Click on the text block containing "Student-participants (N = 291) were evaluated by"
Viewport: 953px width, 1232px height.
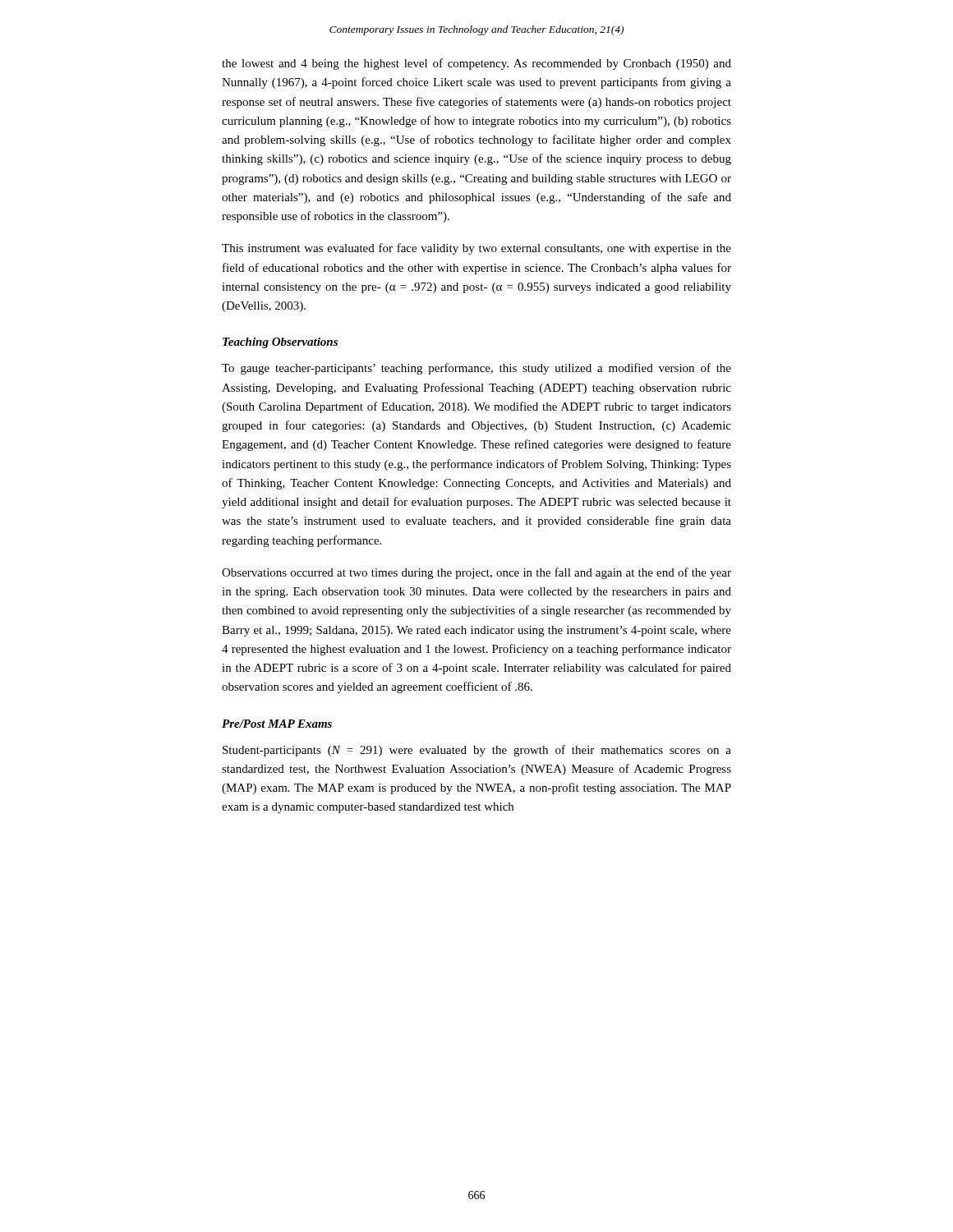tap(476, 778)
